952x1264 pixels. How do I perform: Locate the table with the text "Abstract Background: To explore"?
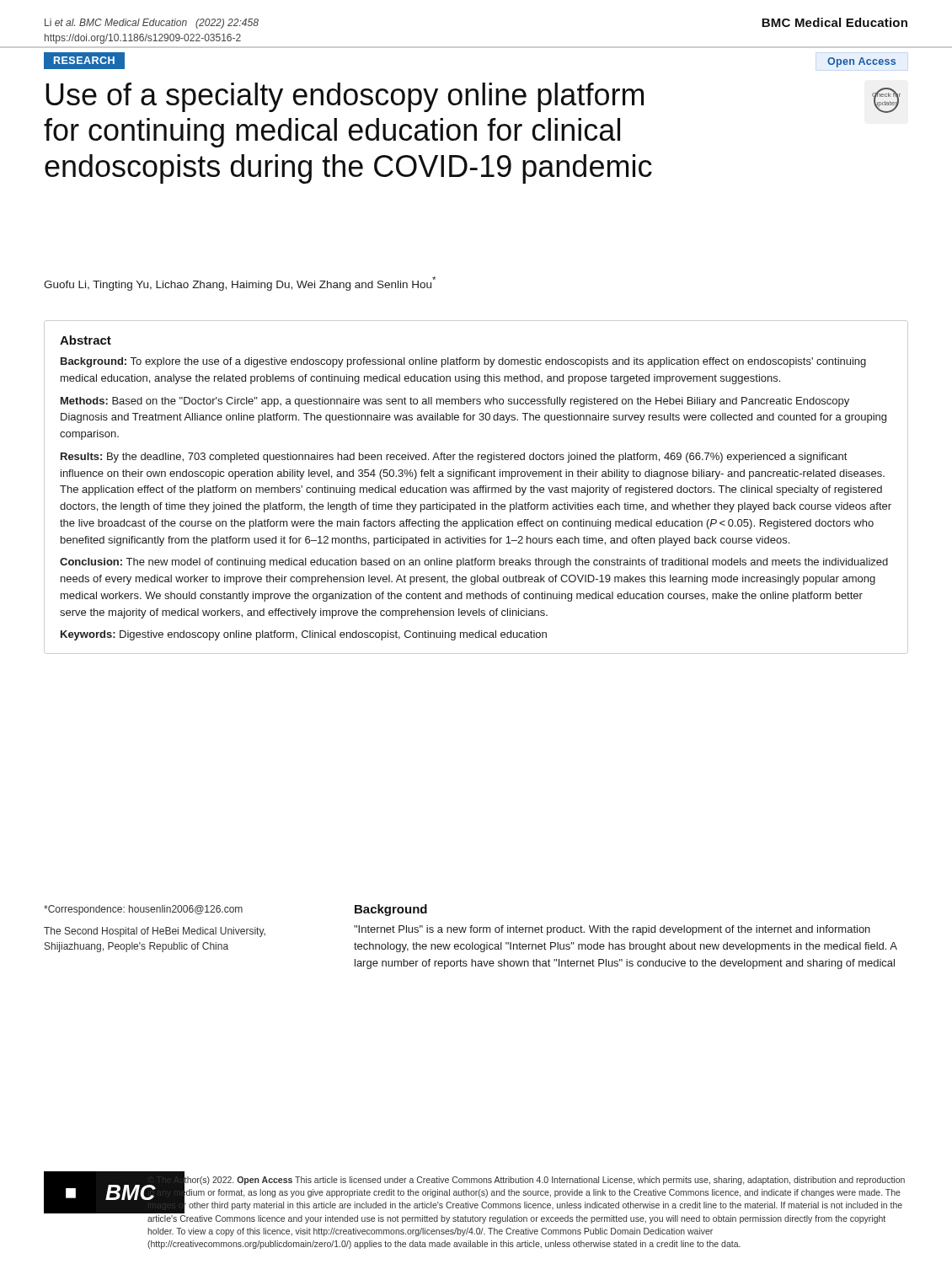click(x=476, y=487)
